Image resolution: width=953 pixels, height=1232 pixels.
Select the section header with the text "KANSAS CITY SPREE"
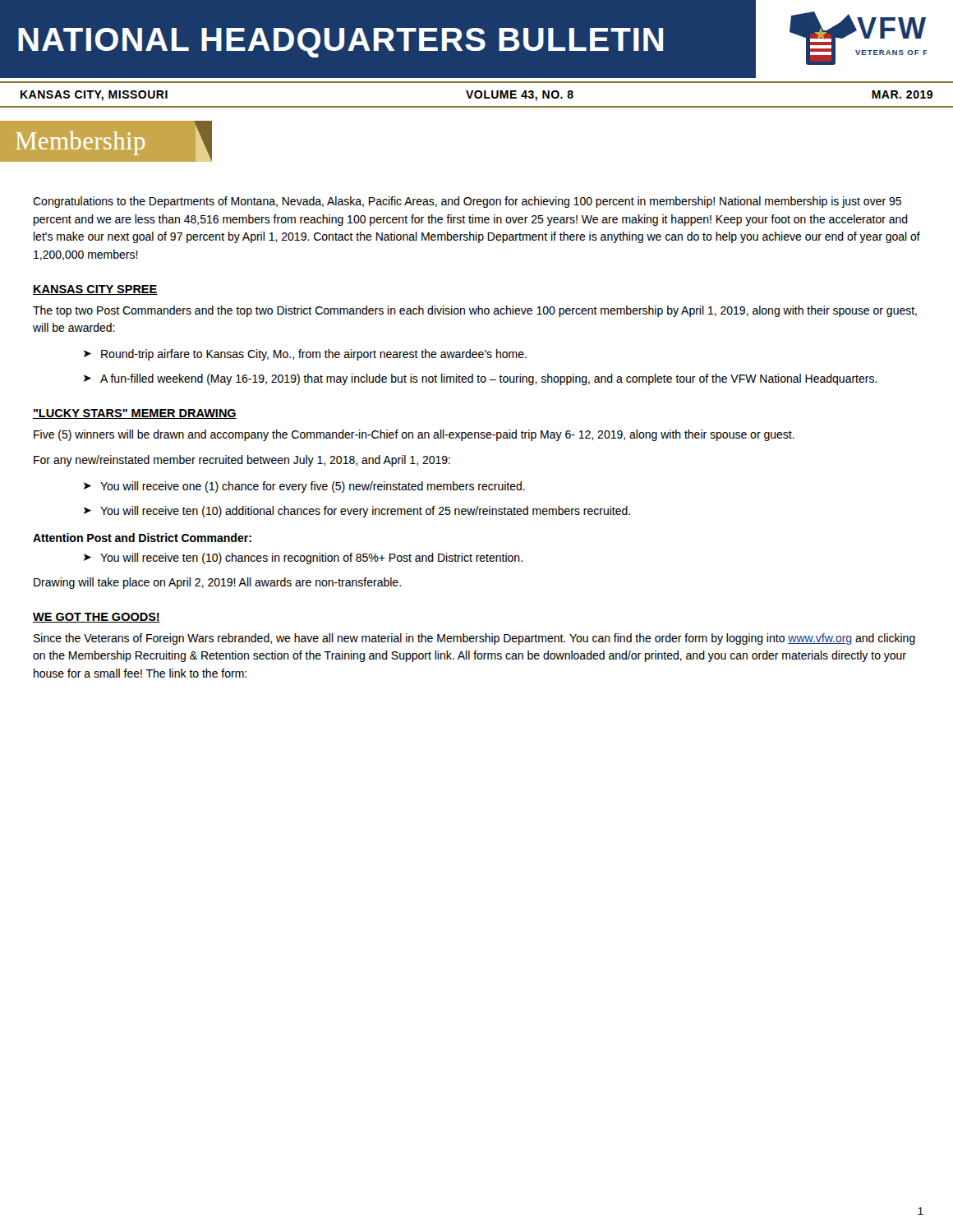pos(95,290)
